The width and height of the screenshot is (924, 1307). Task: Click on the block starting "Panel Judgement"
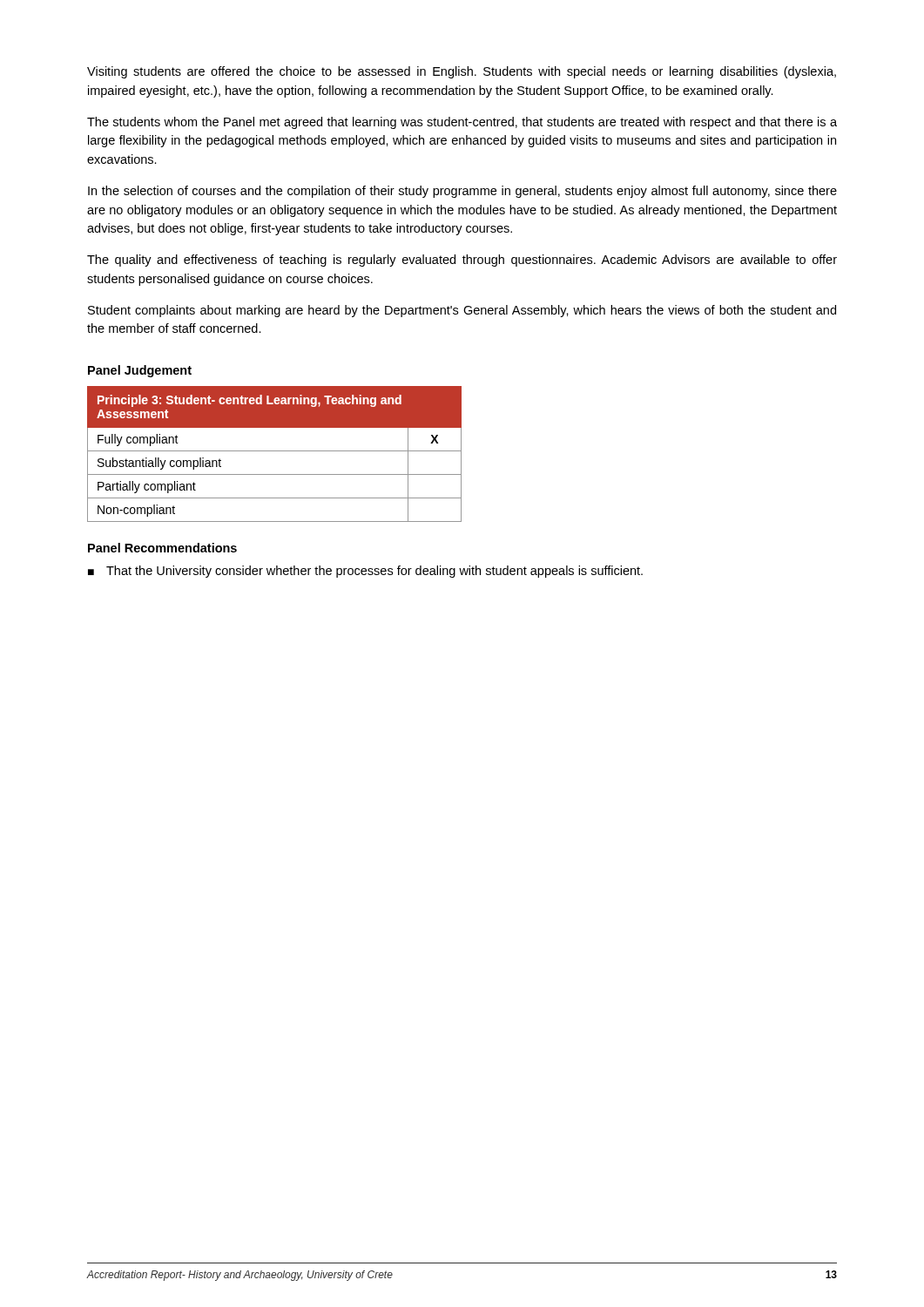[139, 370]
